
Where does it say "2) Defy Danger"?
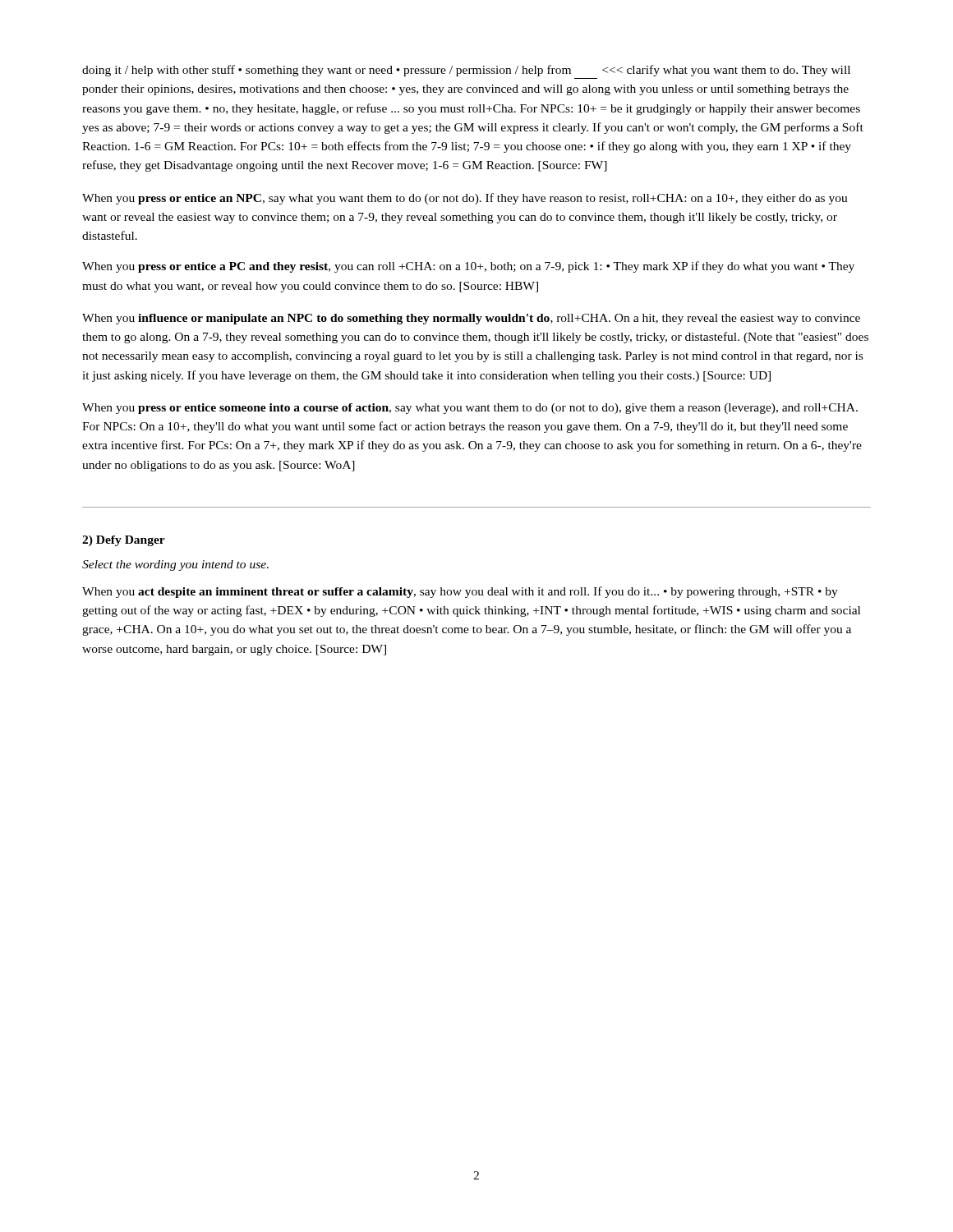coord(124,539)
